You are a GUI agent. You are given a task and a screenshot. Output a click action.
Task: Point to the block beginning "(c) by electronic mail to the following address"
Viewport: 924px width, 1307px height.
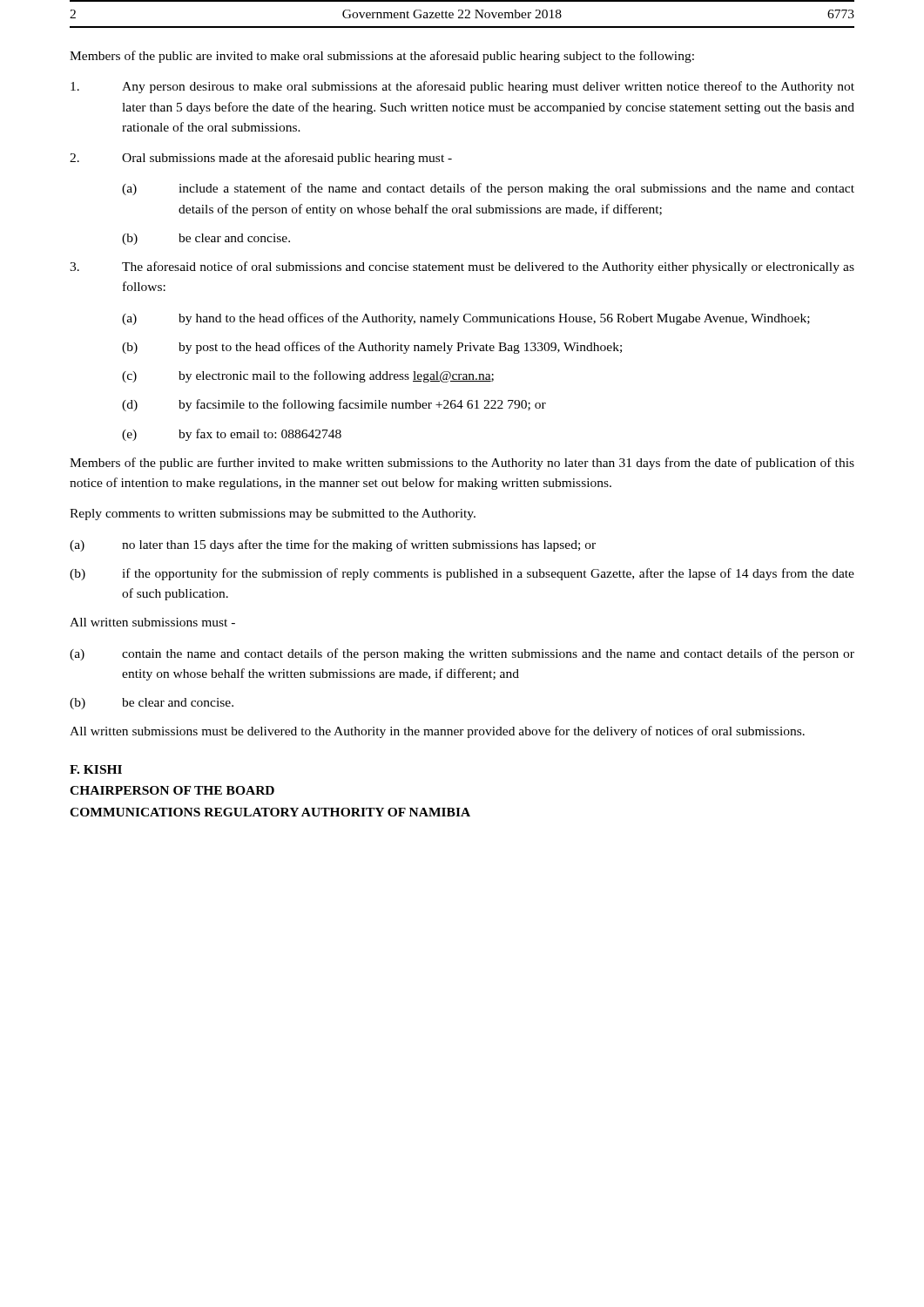click(x=488, y=375)
